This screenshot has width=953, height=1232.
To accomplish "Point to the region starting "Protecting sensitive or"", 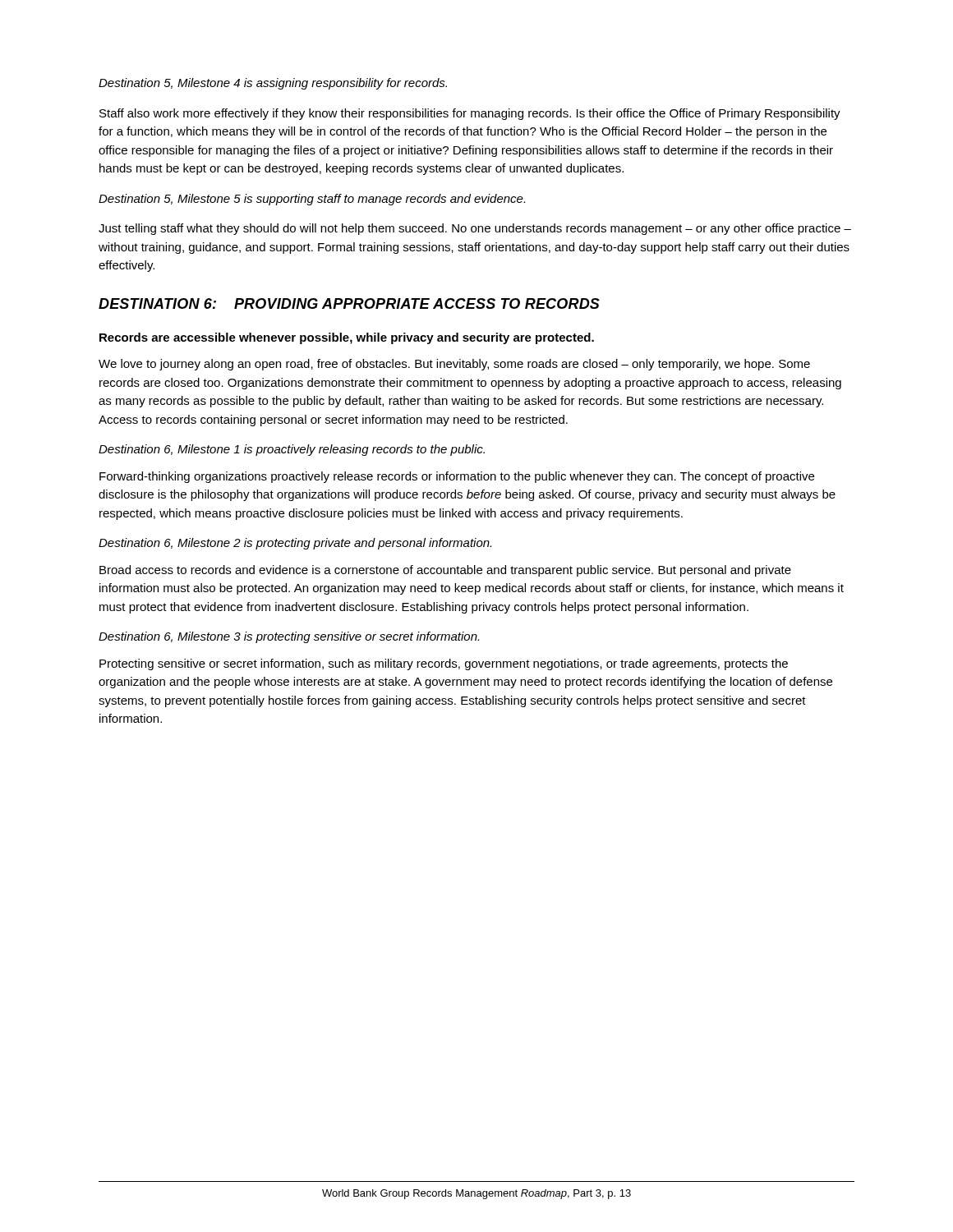I will pos(476,691).
